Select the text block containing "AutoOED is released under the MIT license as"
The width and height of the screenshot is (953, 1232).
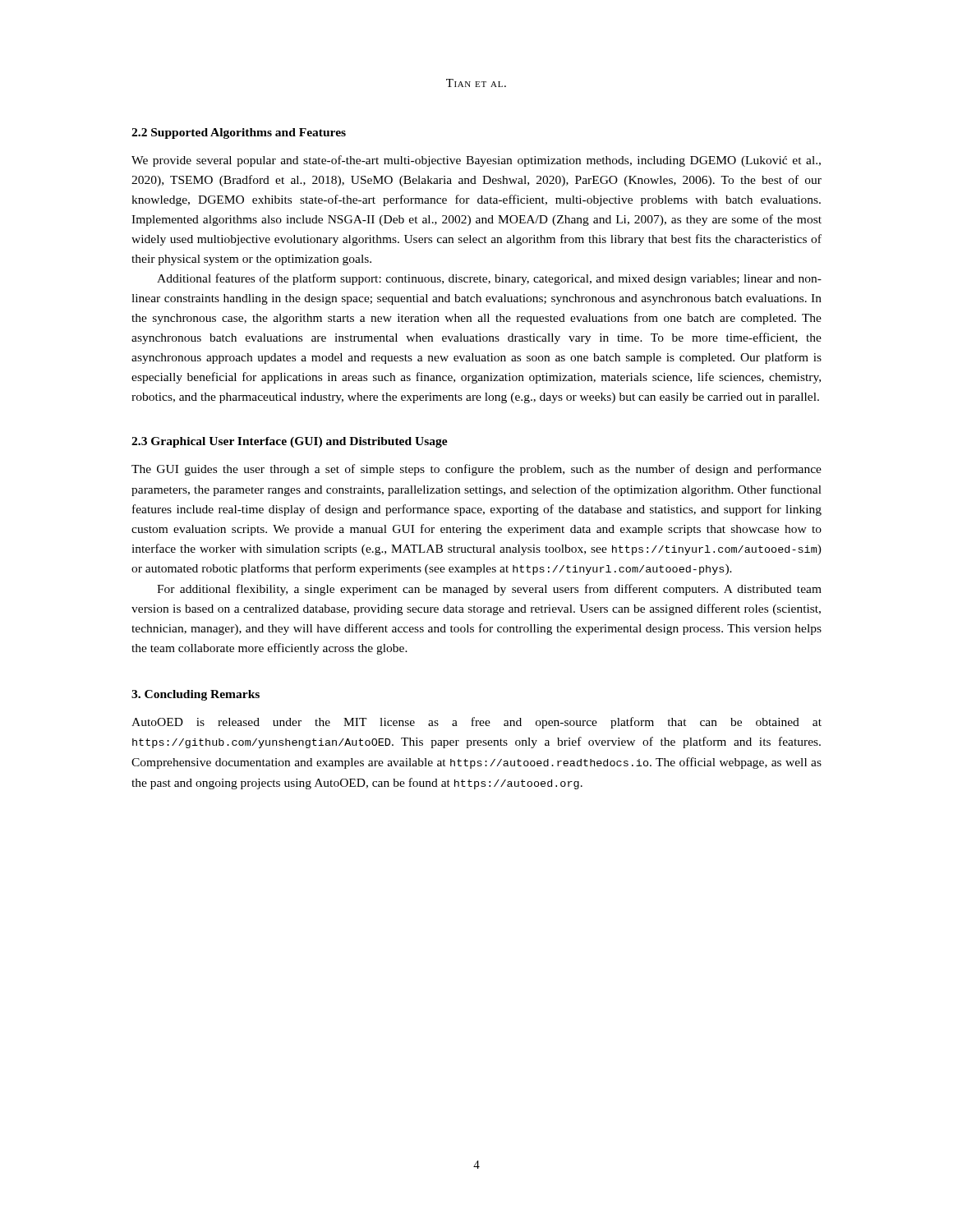click(476, 753)
